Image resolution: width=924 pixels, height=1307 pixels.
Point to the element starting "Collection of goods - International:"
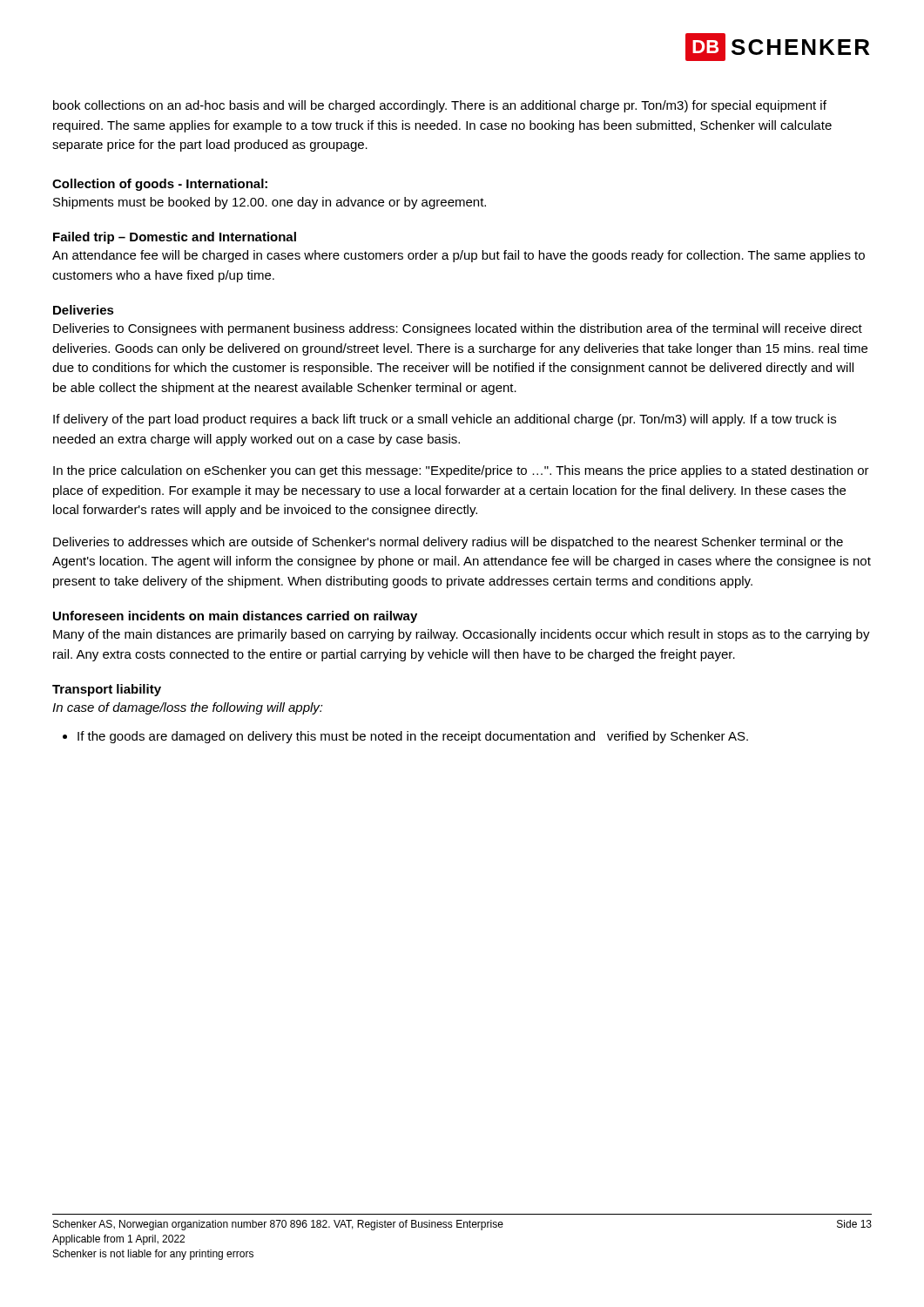coord(160,183)
